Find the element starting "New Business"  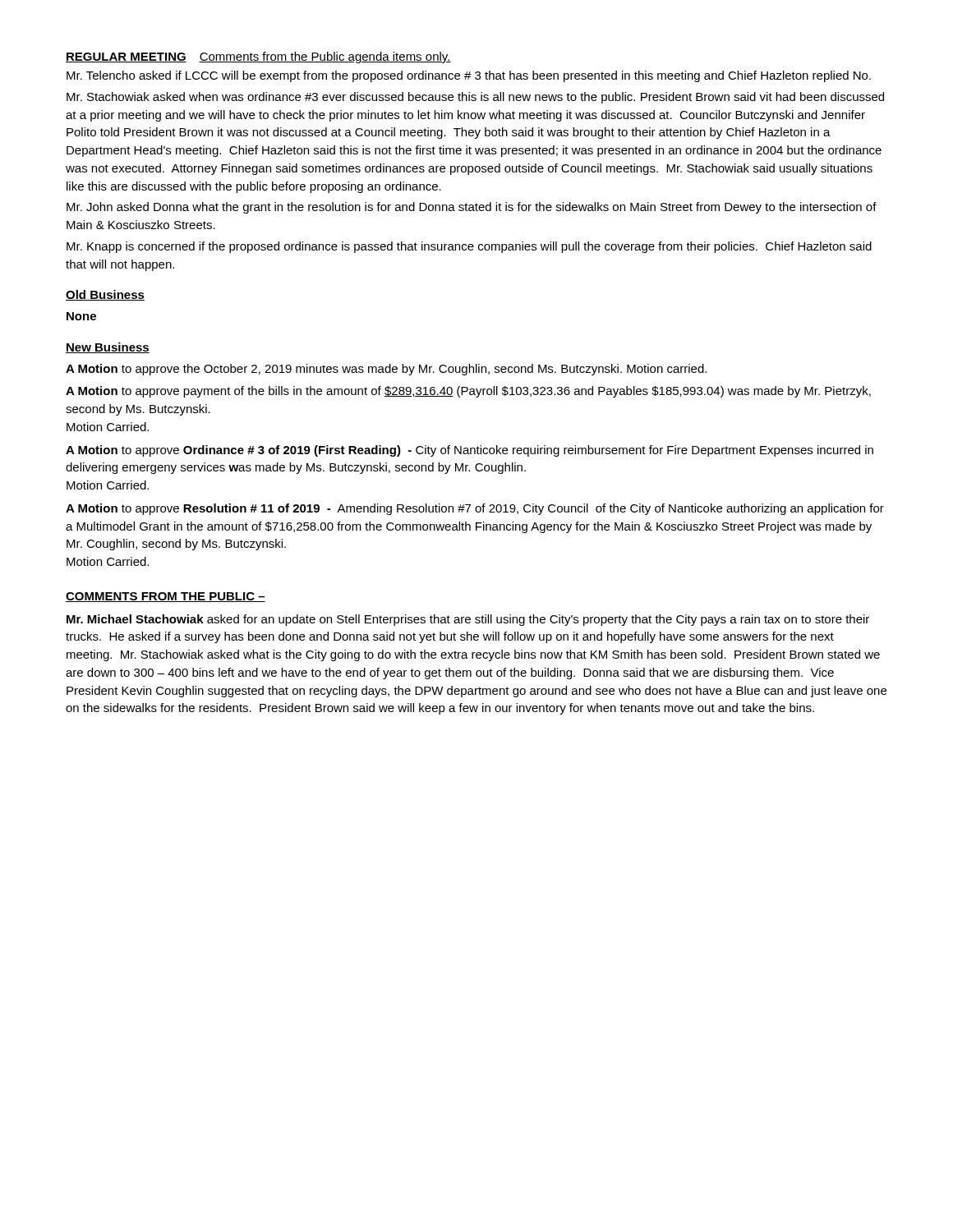tap(108, 348)
